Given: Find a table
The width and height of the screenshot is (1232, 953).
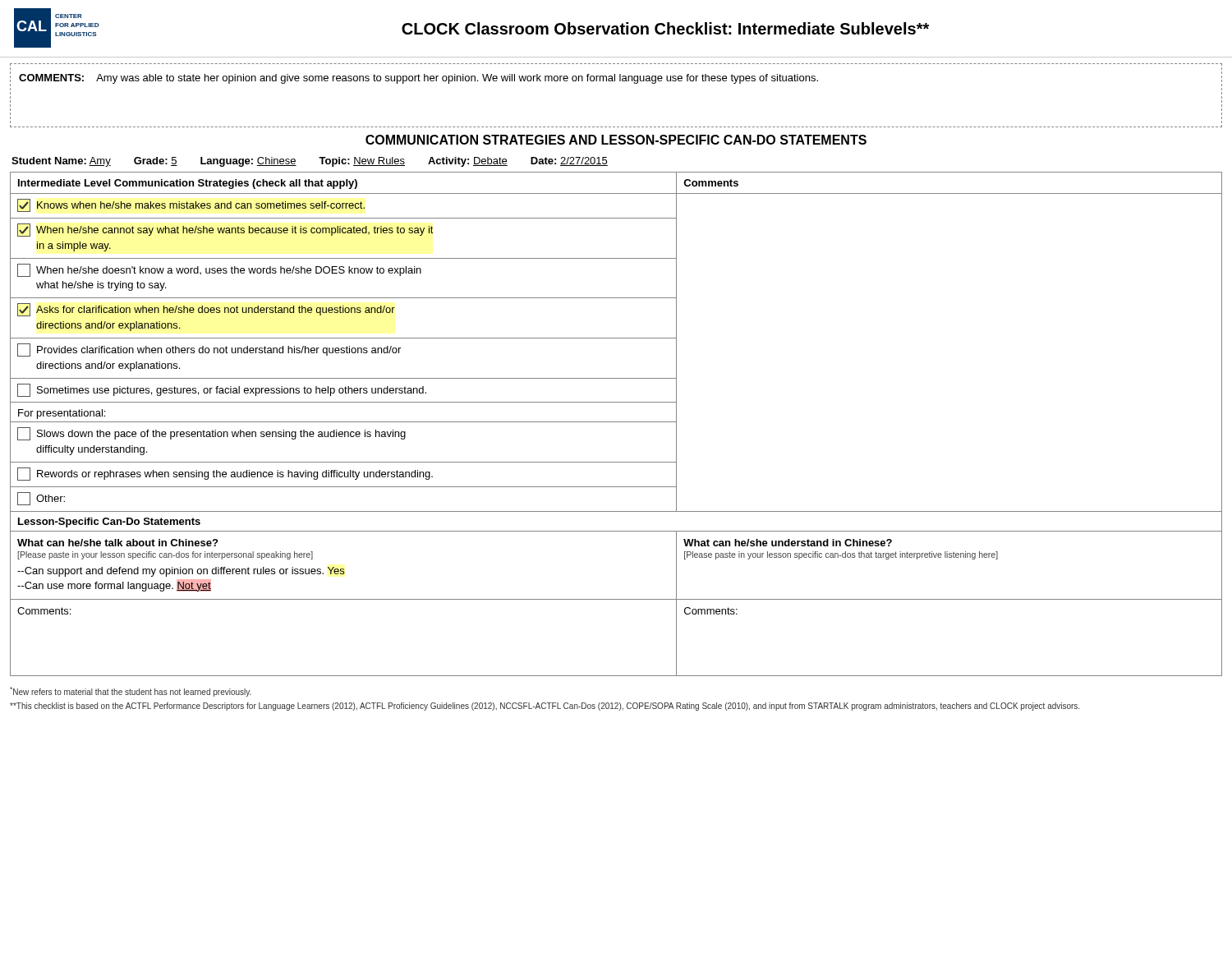Looking at the screenshot, I should [616, 424].
